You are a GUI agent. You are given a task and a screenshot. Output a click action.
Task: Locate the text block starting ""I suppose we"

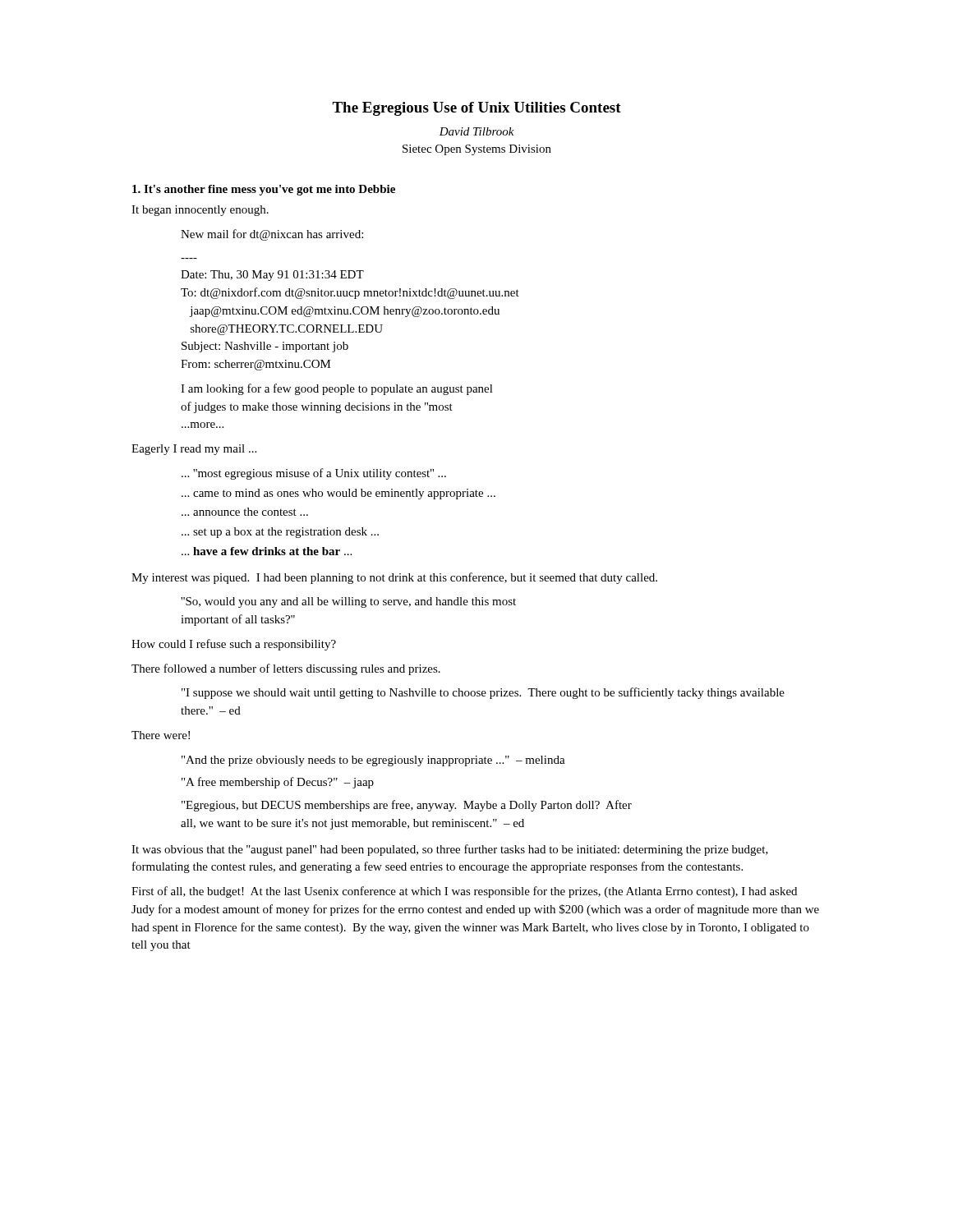(x=483, y=702)
